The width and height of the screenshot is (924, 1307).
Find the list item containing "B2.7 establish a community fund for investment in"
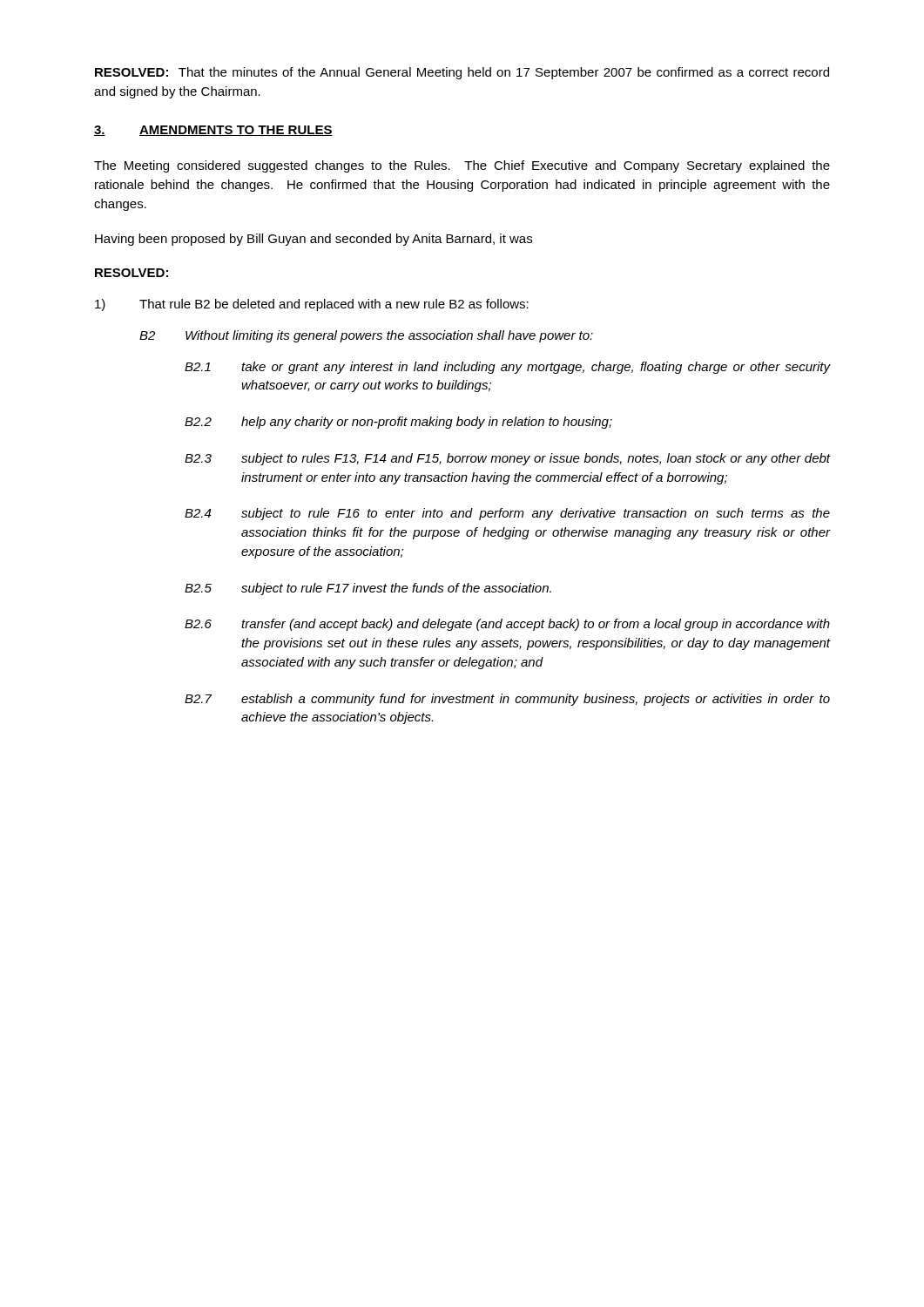[507, 708]
